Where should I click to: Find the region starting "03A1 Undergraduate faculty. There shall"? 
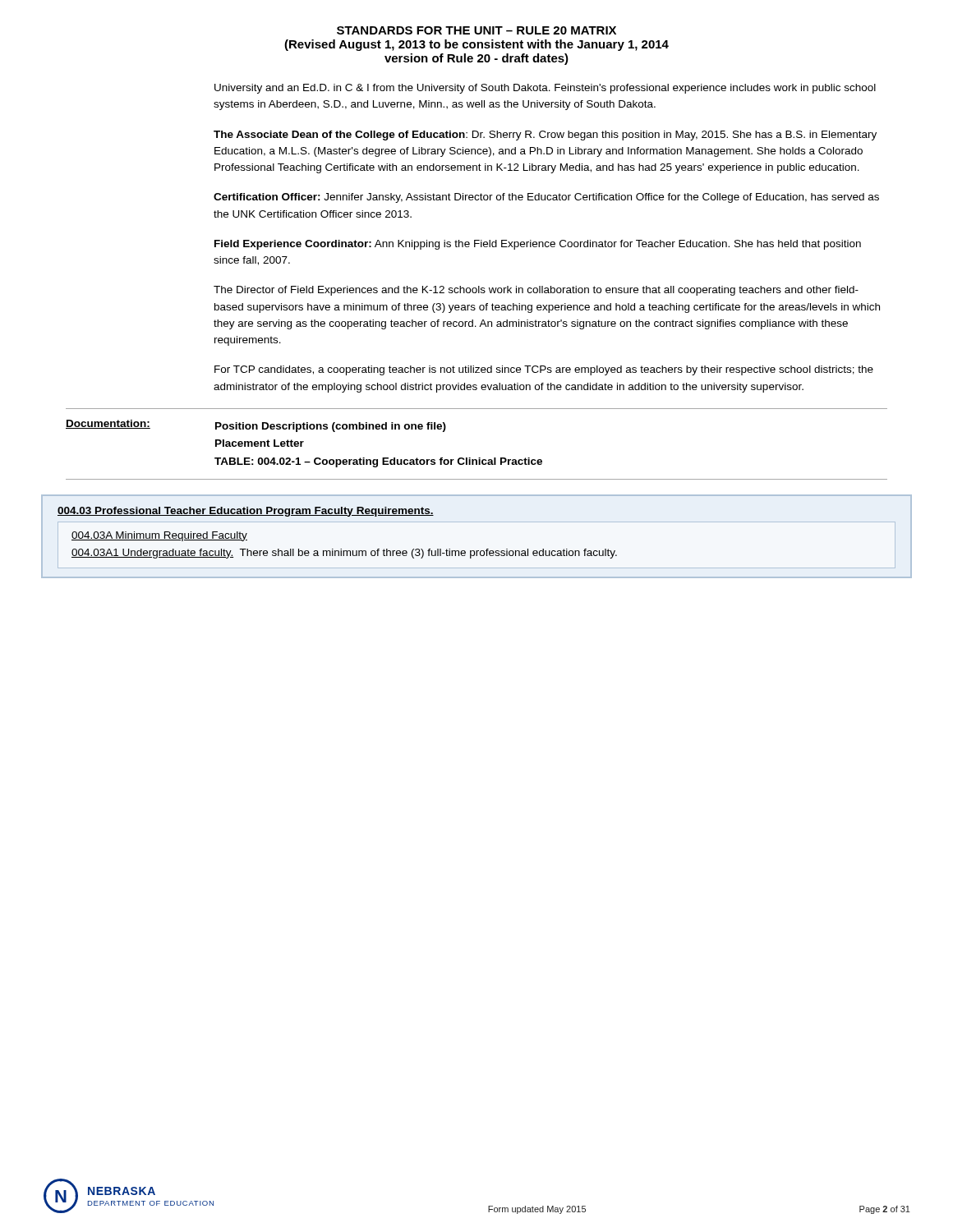point(345,552)
